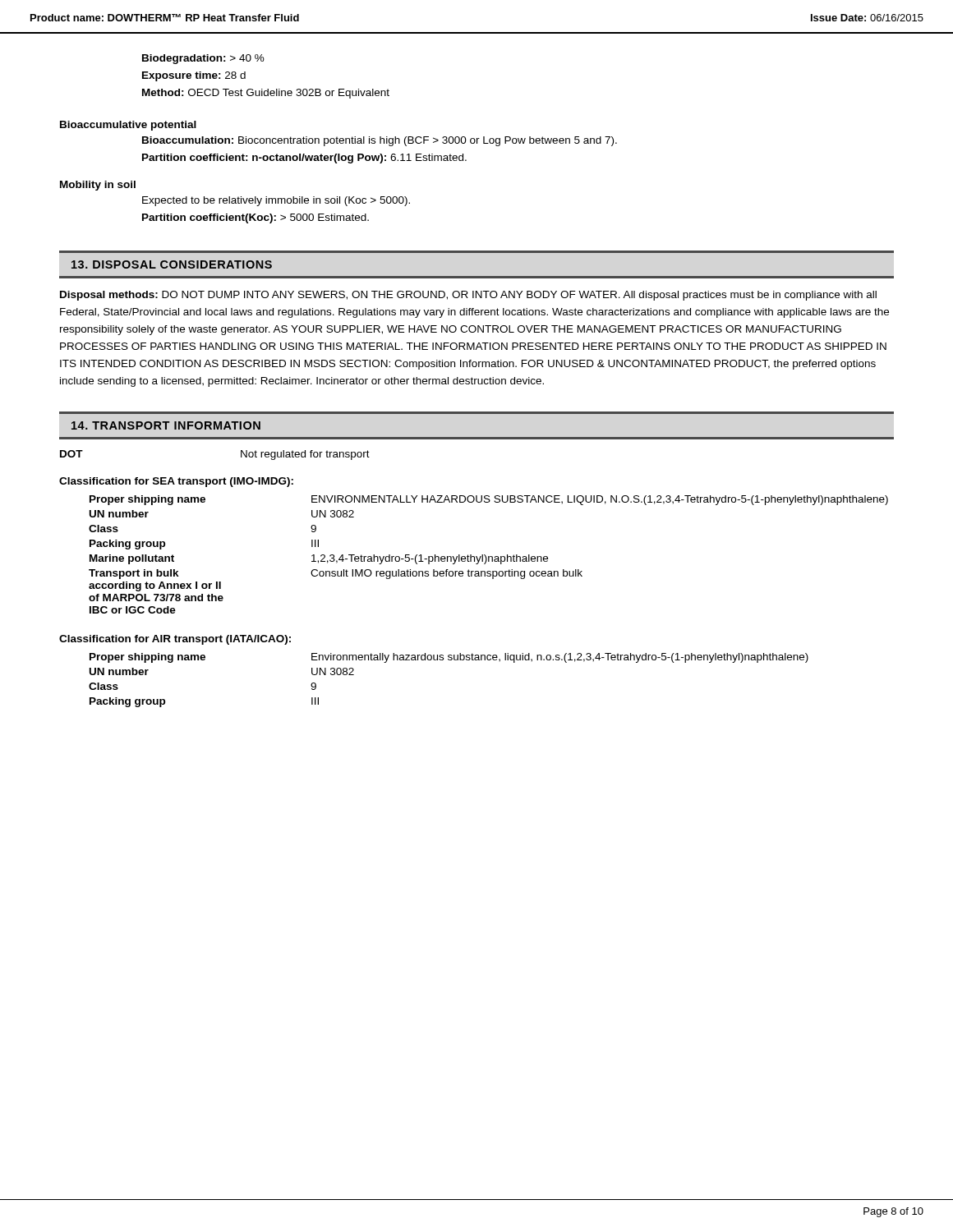Locate the section header that opens with "Classification for AIR transport"
The width and height of the screenshot is (953, 1232).
tap(176, 639)
